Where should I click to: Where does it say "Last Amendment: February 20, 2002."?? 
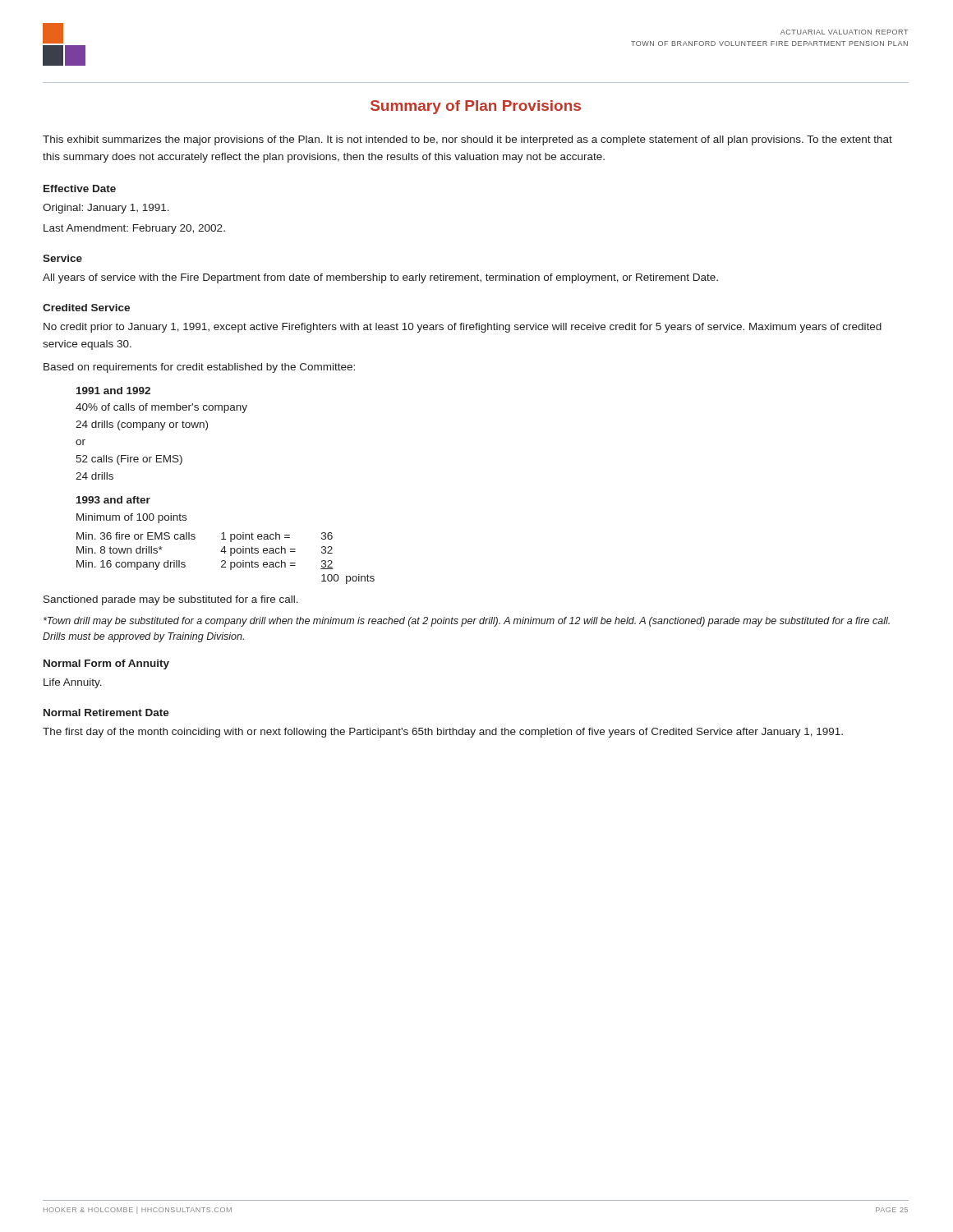click(134, 228)
